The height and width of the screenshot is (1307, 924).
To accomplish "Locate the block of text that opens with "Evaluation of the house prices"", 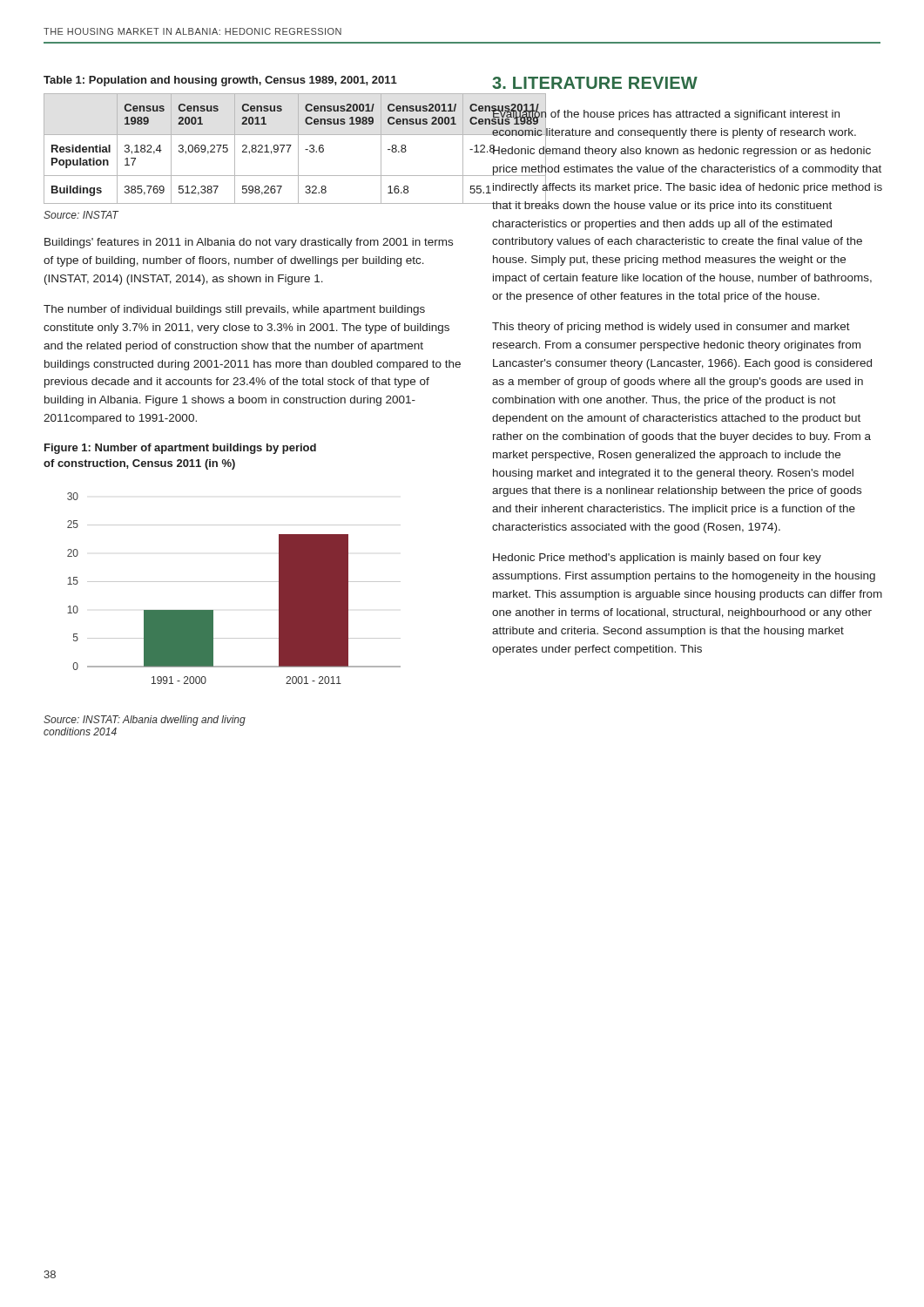I will click(687, 205).
